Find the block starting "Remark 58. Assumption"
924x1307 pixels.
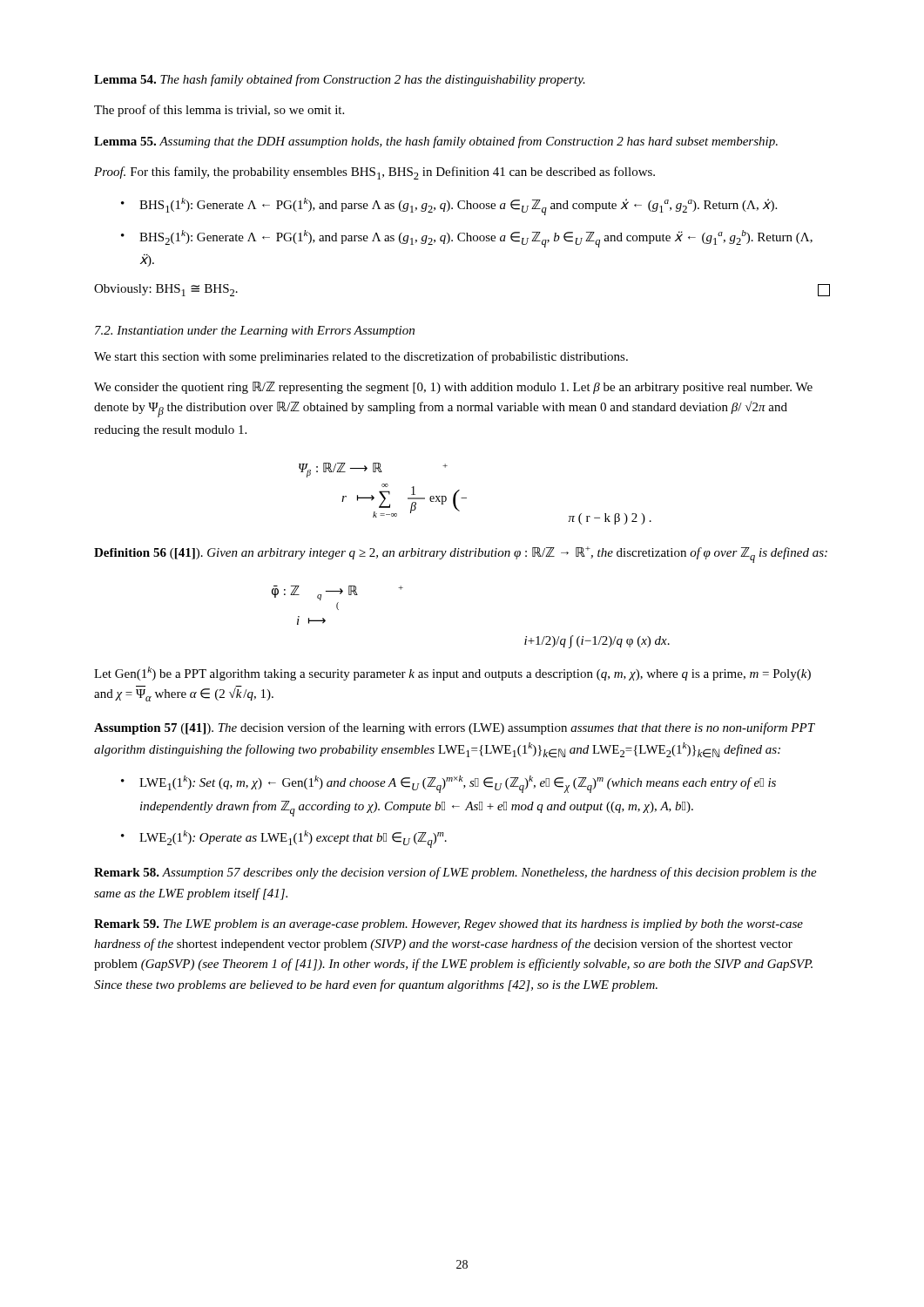[455, 883]
